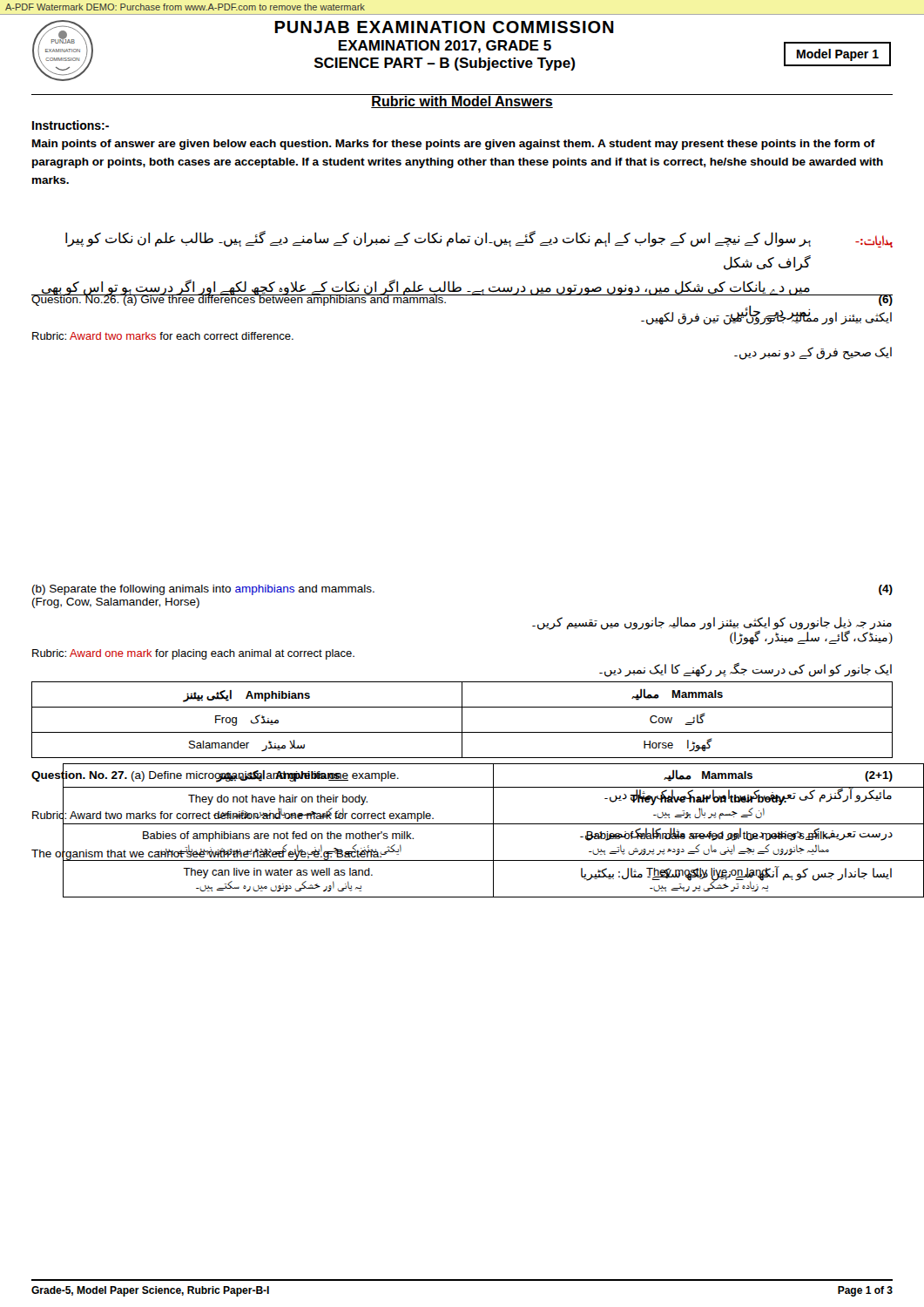Navigate to the text block starting "ایک جانور کو اس کی"
This screenshot has width=924, height=1307.
745,670
